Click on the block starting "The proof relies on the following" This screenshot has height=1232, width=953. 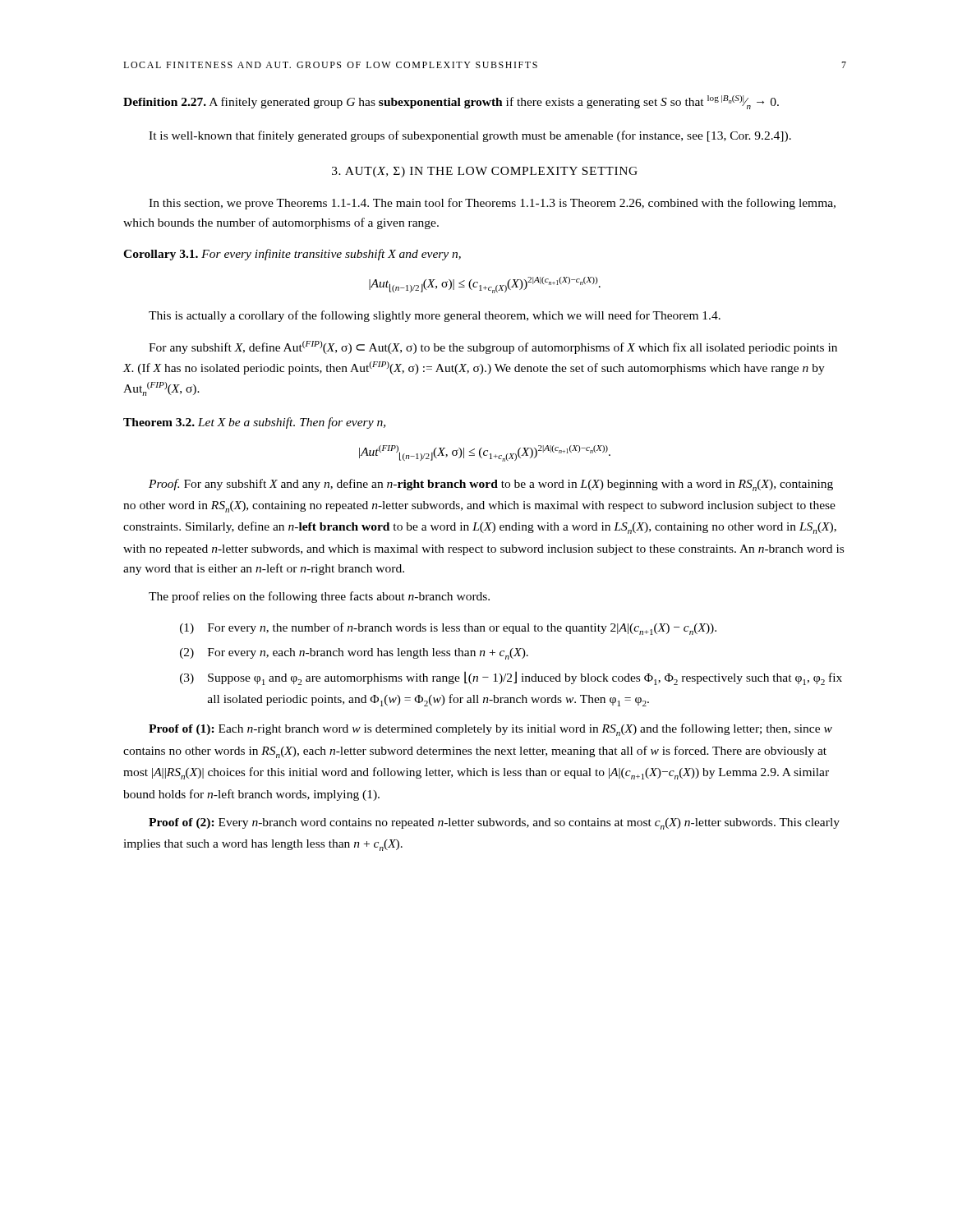(320, 596)
